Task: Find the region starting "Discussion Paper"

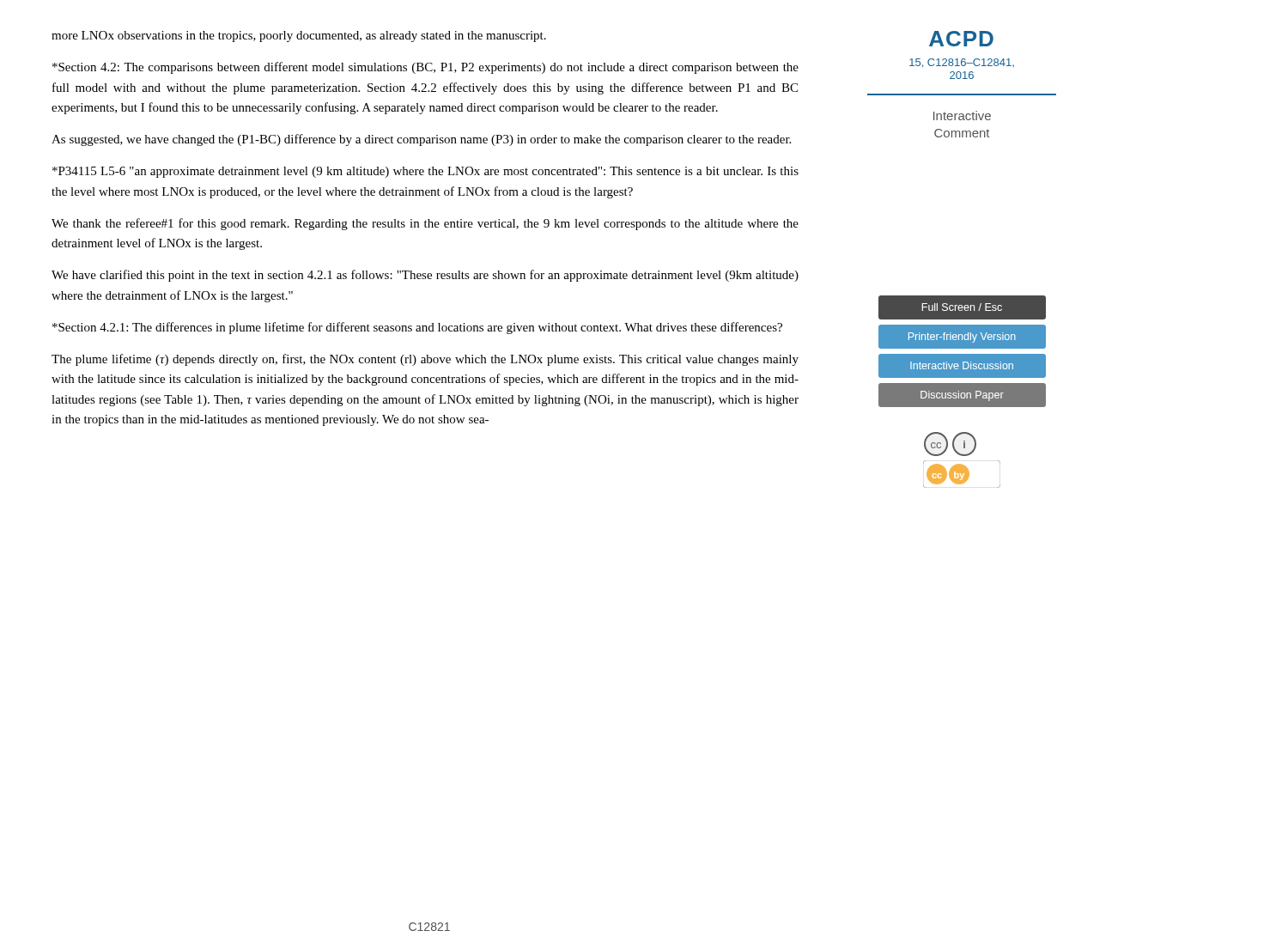Action: [x=962, y=395]
